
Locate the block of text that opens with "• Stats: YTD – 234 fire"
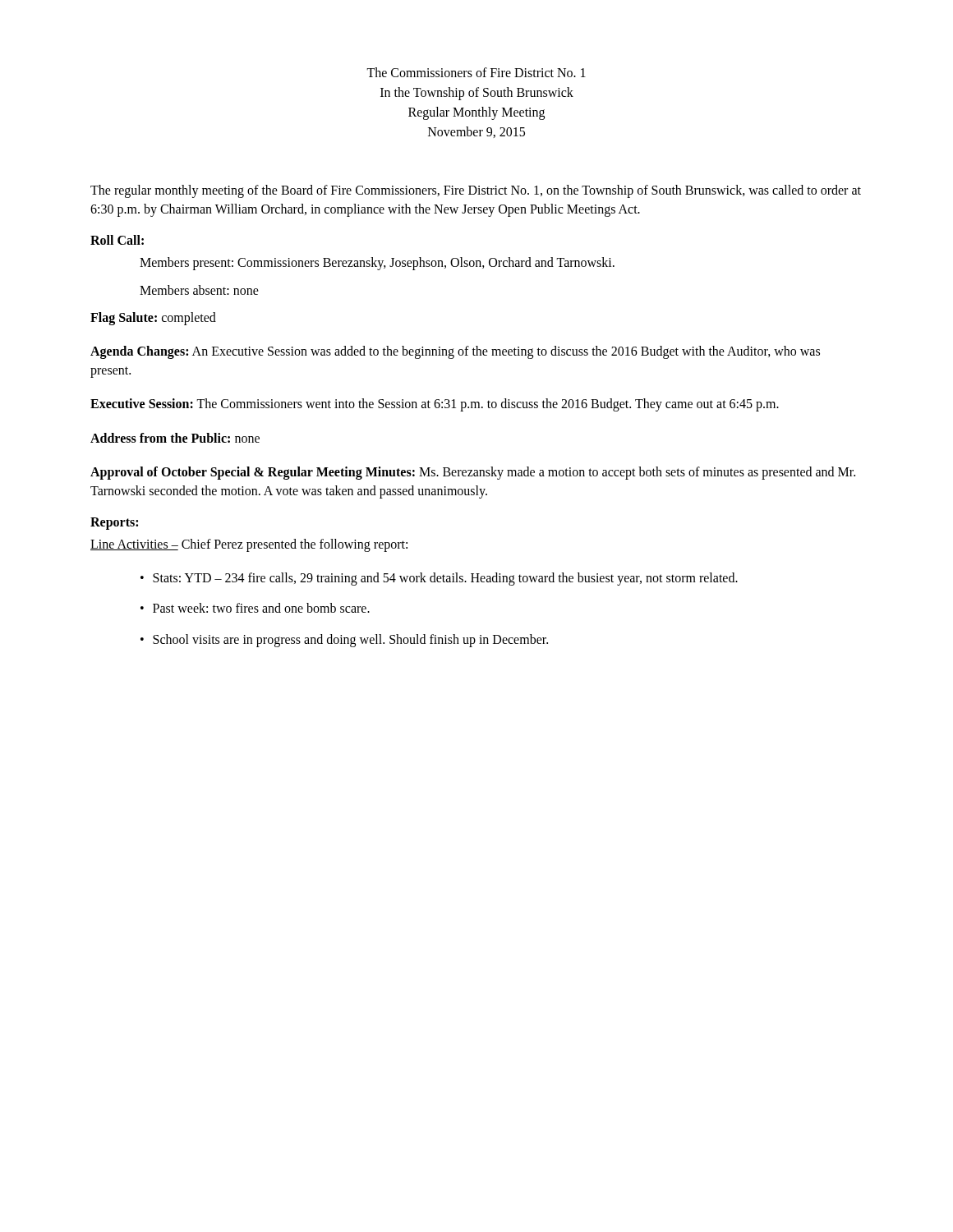(x=439, y=578)
